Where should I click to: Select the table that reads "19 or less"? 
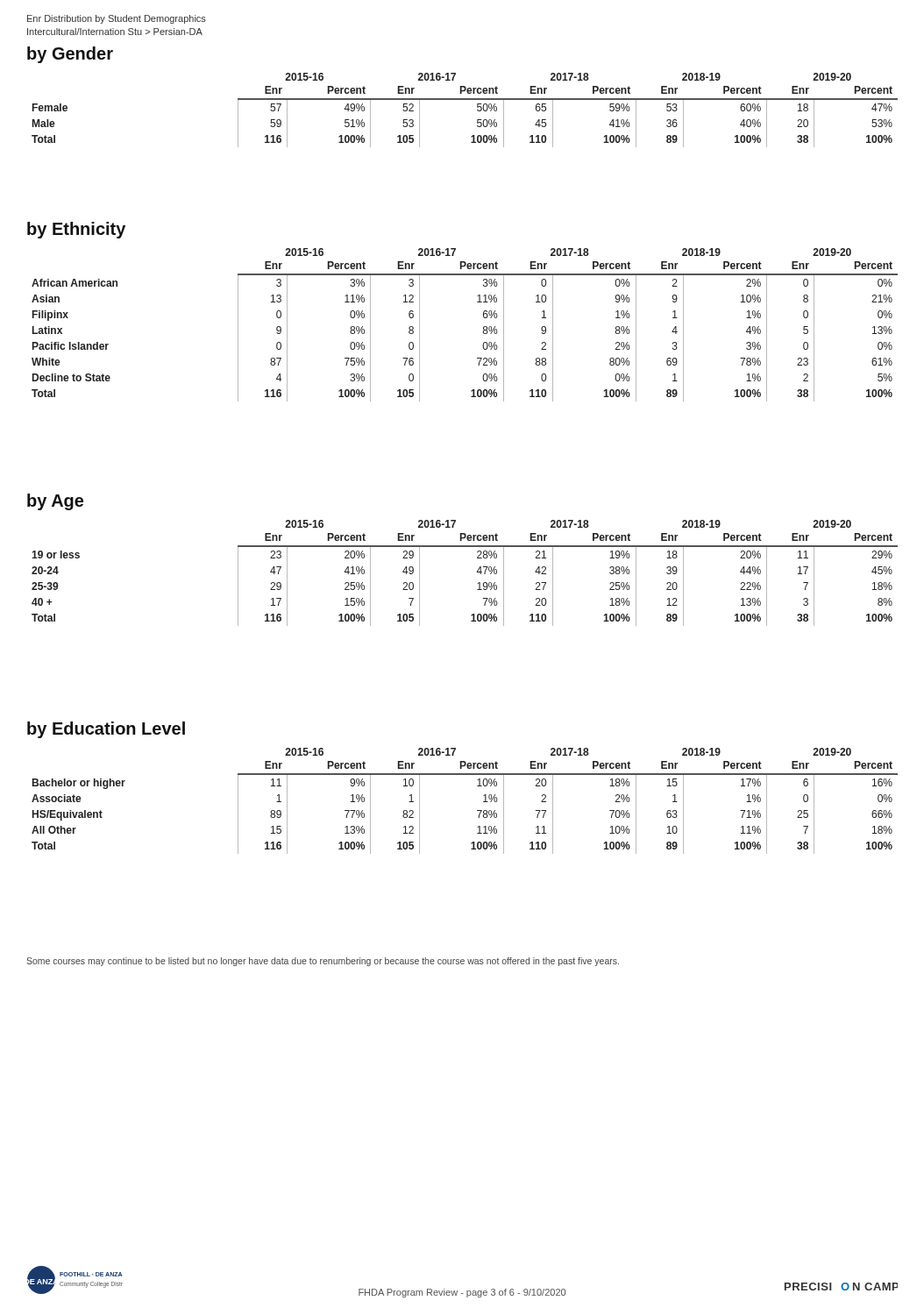[x=462, y=571]
